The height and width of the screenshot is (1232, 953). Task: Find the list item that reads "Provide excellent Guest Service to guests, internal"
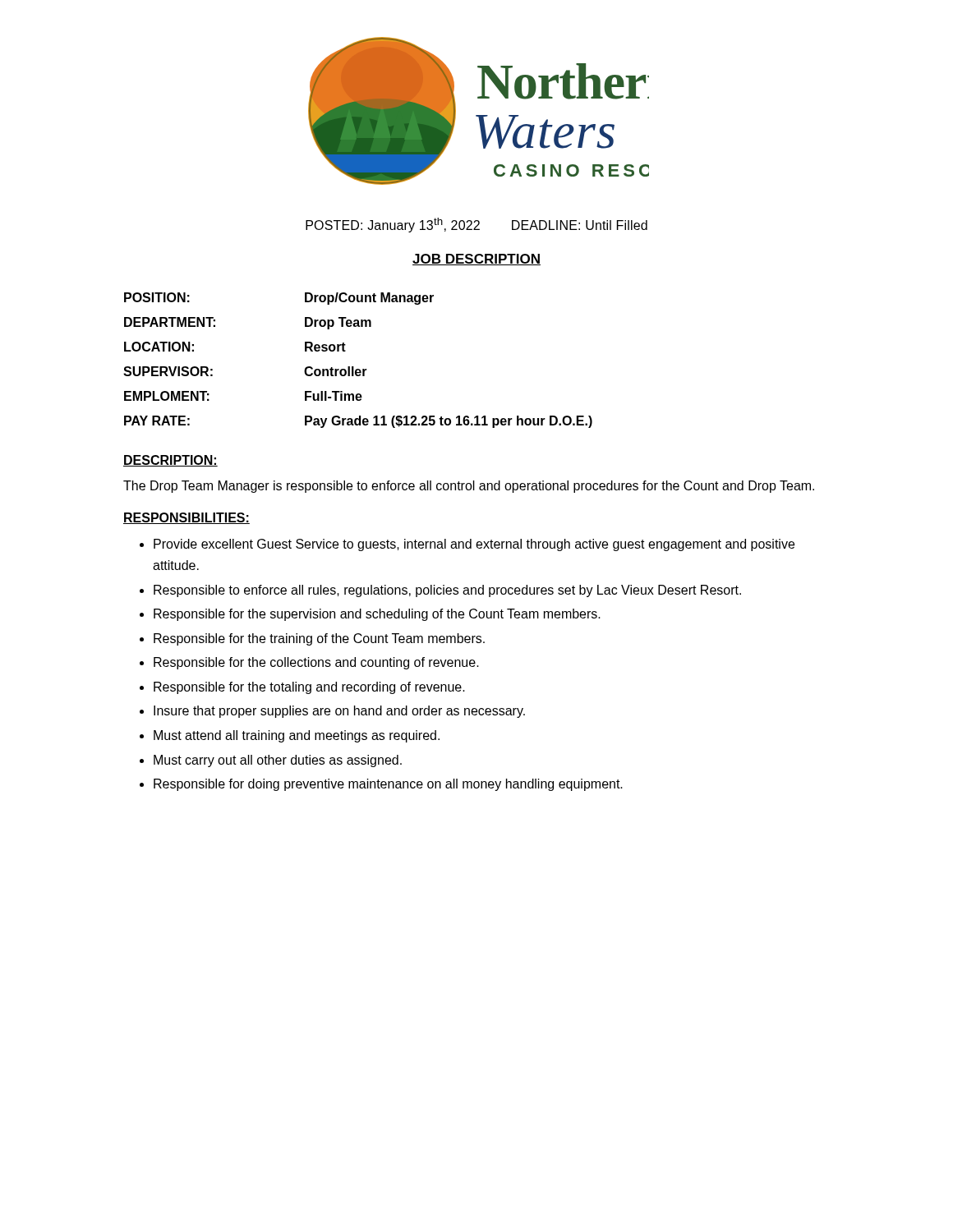[x=474, y=555]
